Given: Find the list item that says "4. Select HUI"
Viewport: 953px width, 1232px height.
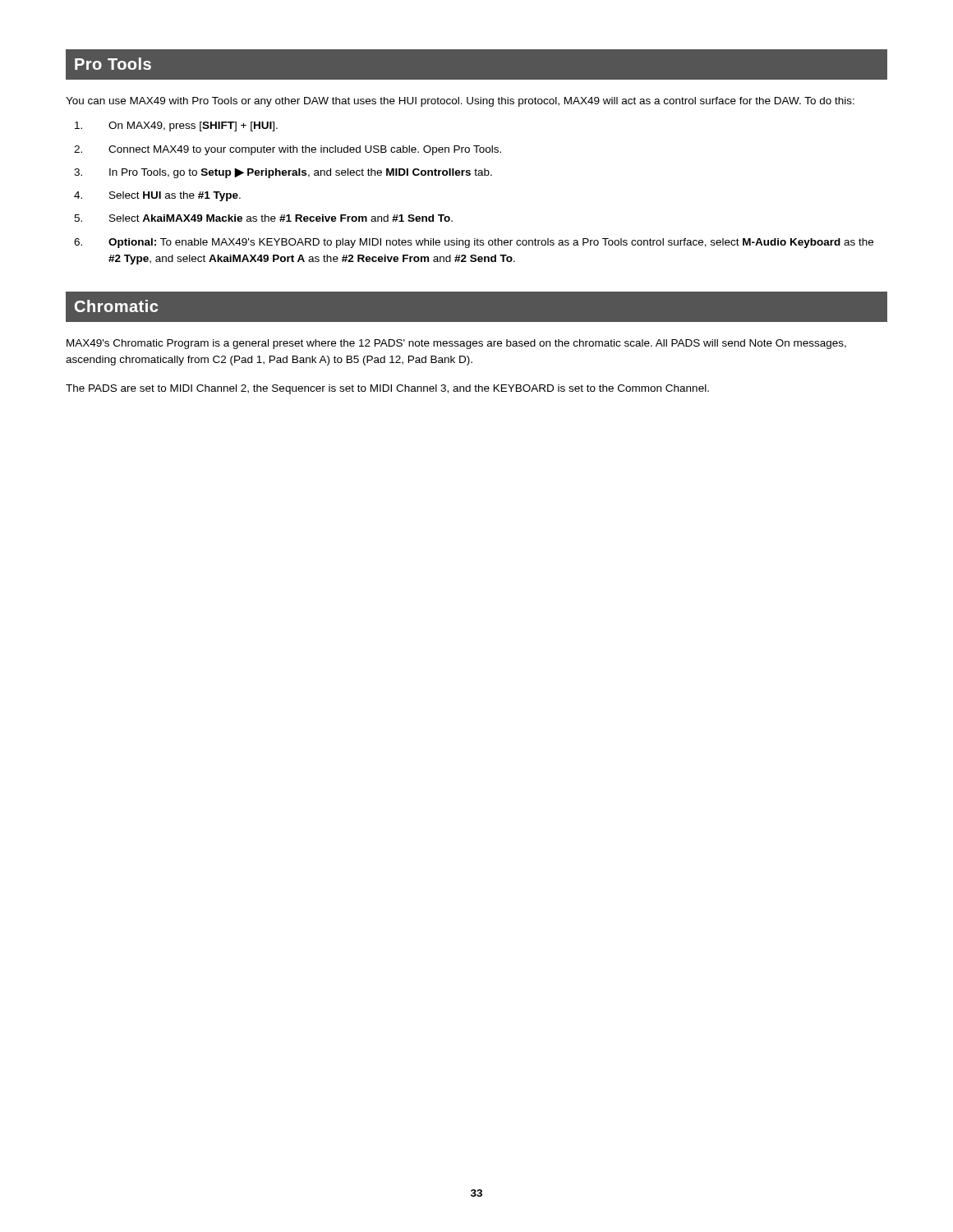Looking at the screenshot, I should click(x=157, y=196).
